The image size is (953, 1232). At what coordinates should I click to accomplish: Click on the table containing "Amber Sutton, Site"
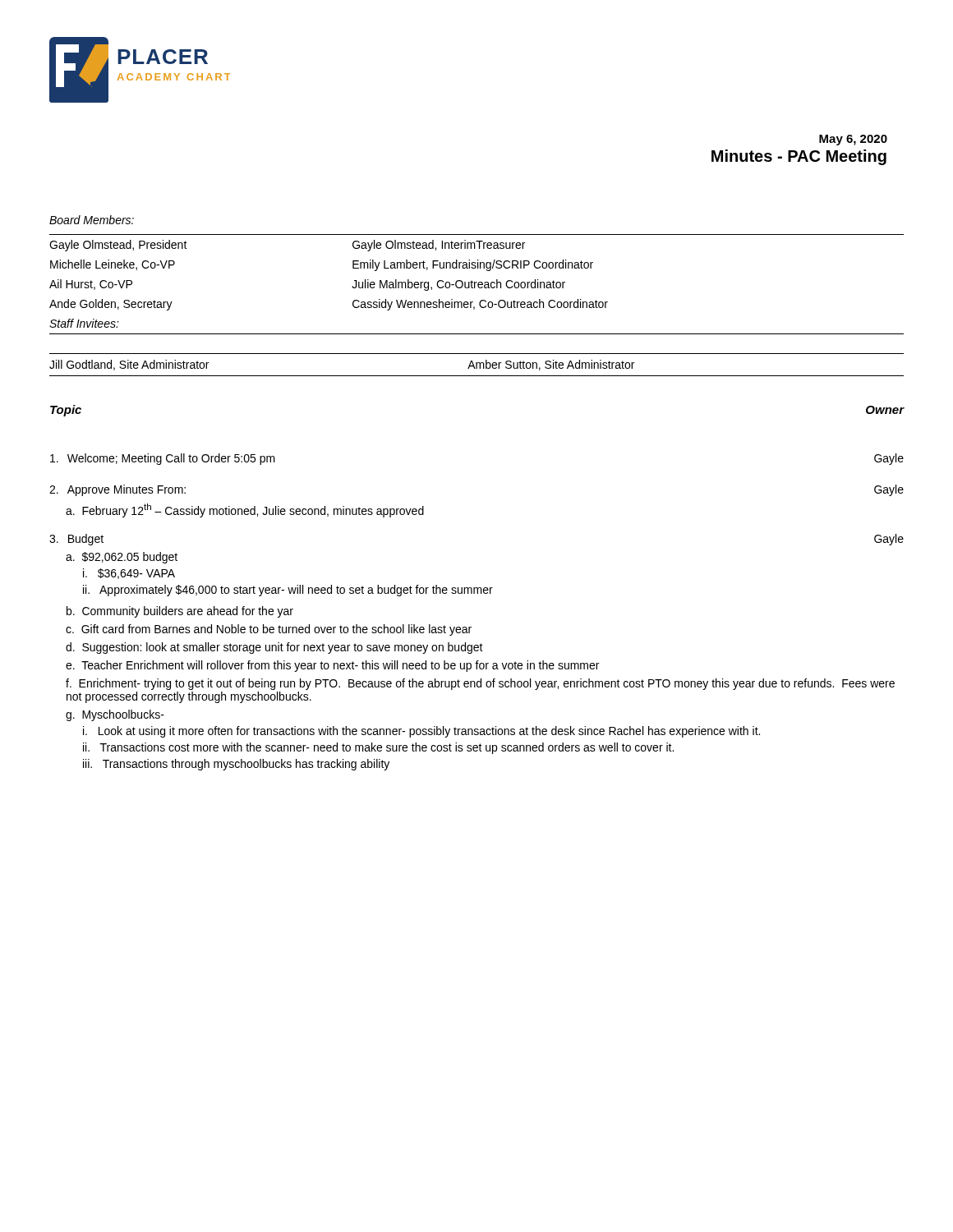[476, 365]
